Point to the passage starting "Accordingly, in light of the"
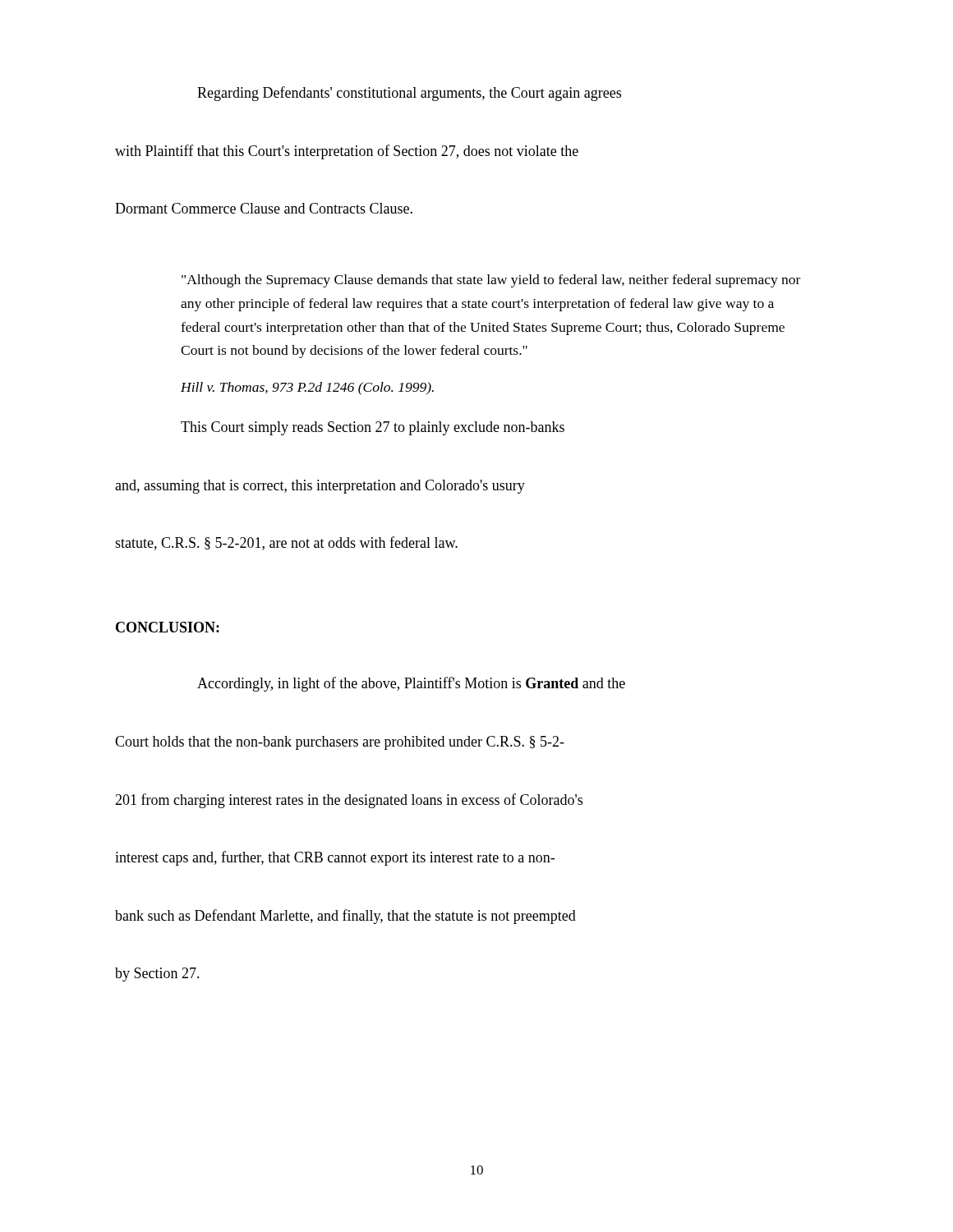This screenshot has height=1232, width=953. [x=411, y=684]
